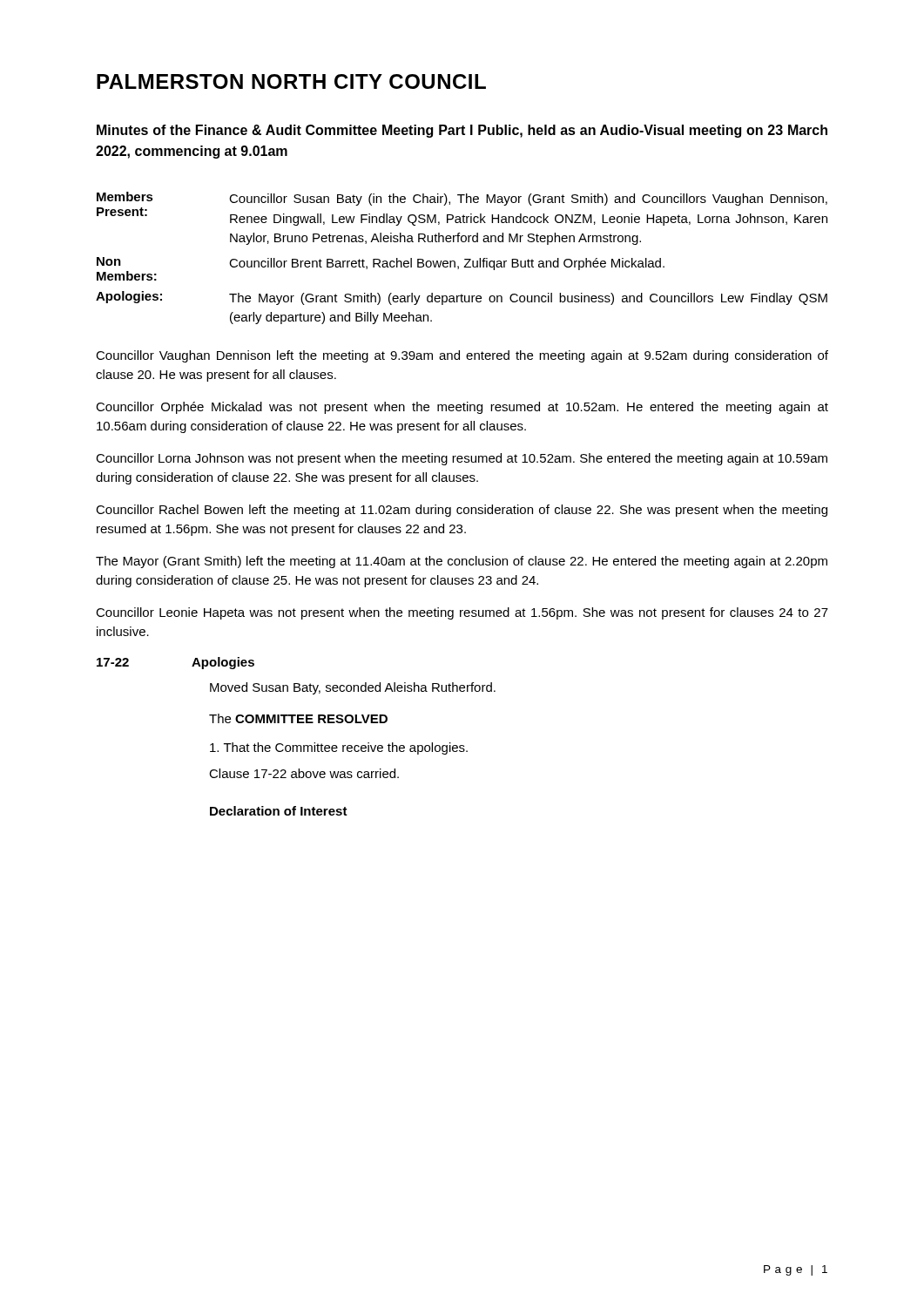The height and width of the screenshot is (1307, 924).
Task: Select the table that reads "Members Present:"
Action: [462, 258]
